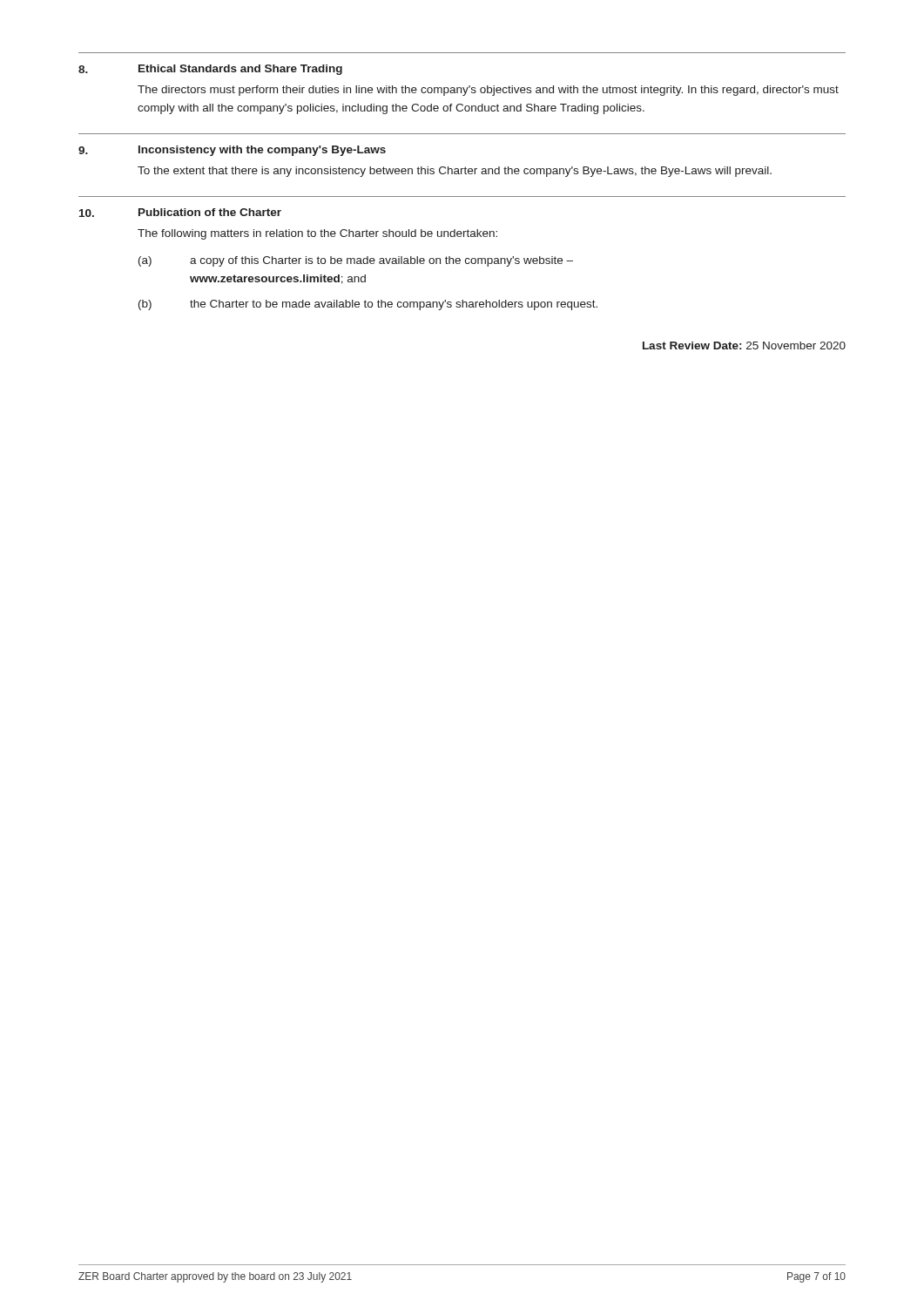The width and height of the screenshot is (924, 1307).
Task: Point to the text starting "9. Inconsistency with the company's Bye-Laws"
Action: coord(232,150)
